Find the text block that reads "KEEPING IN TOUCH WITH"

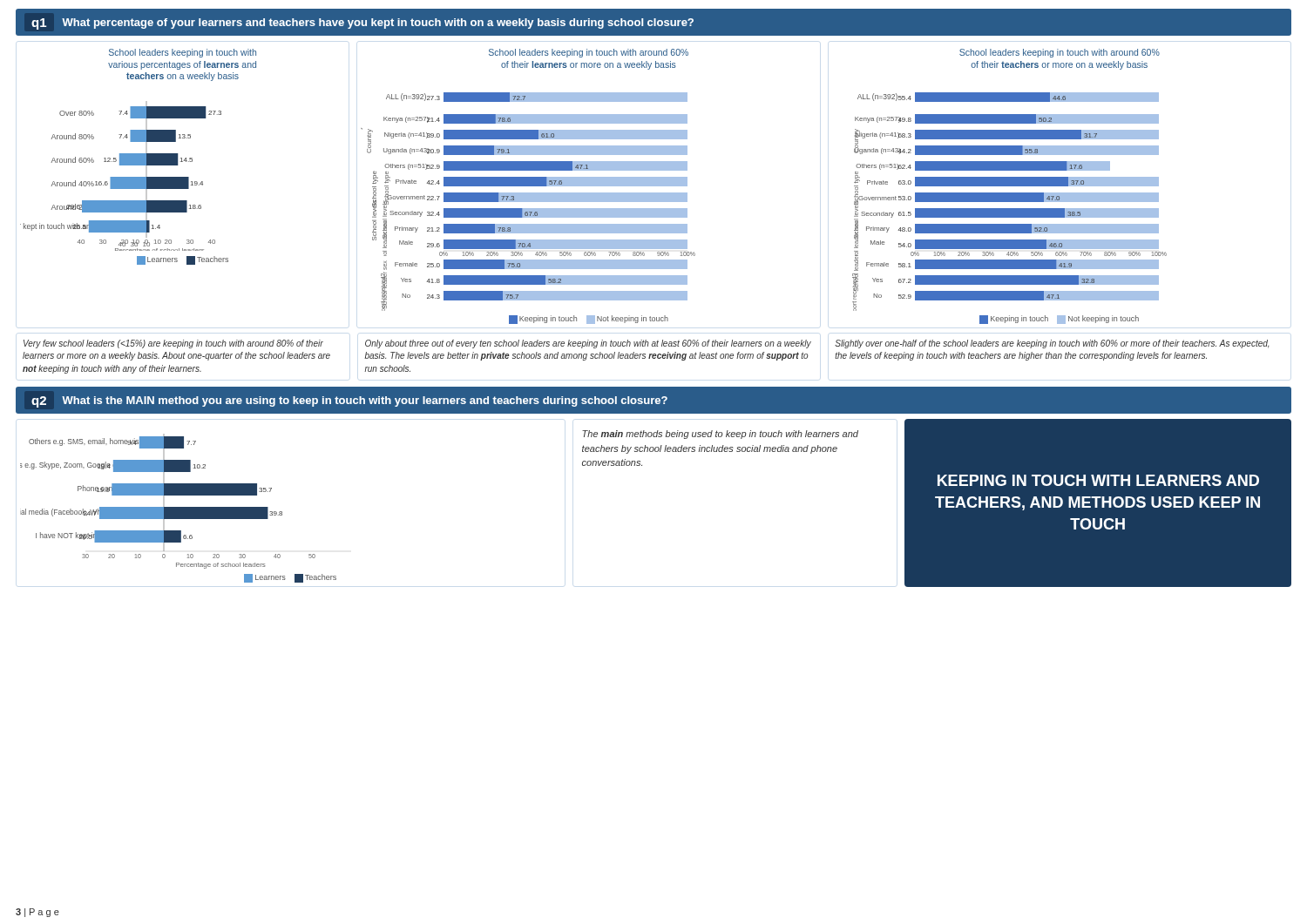point(1098,503)
